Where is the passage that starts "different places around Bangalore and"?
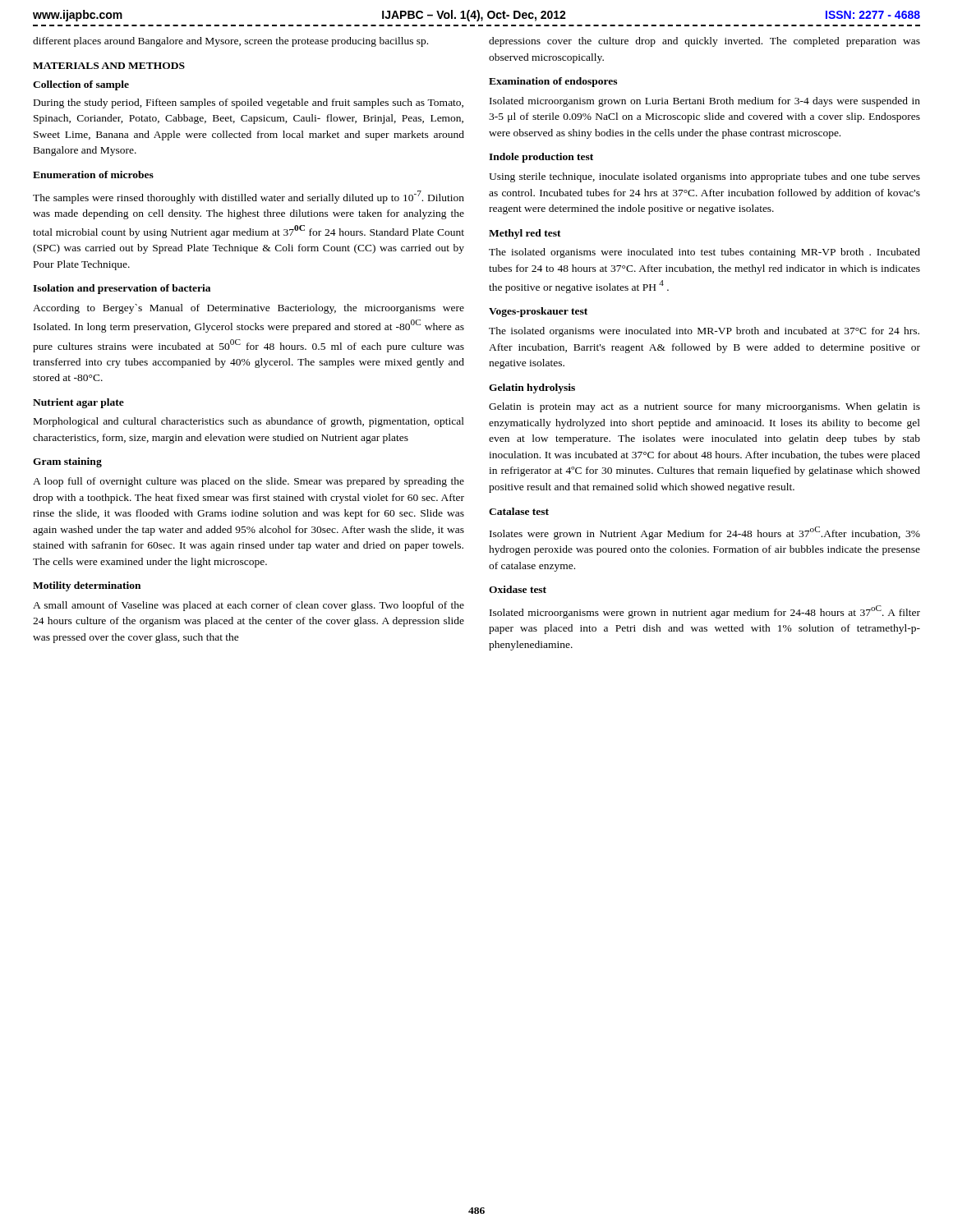Screen dimensions: 1232x953 point(249,41)
